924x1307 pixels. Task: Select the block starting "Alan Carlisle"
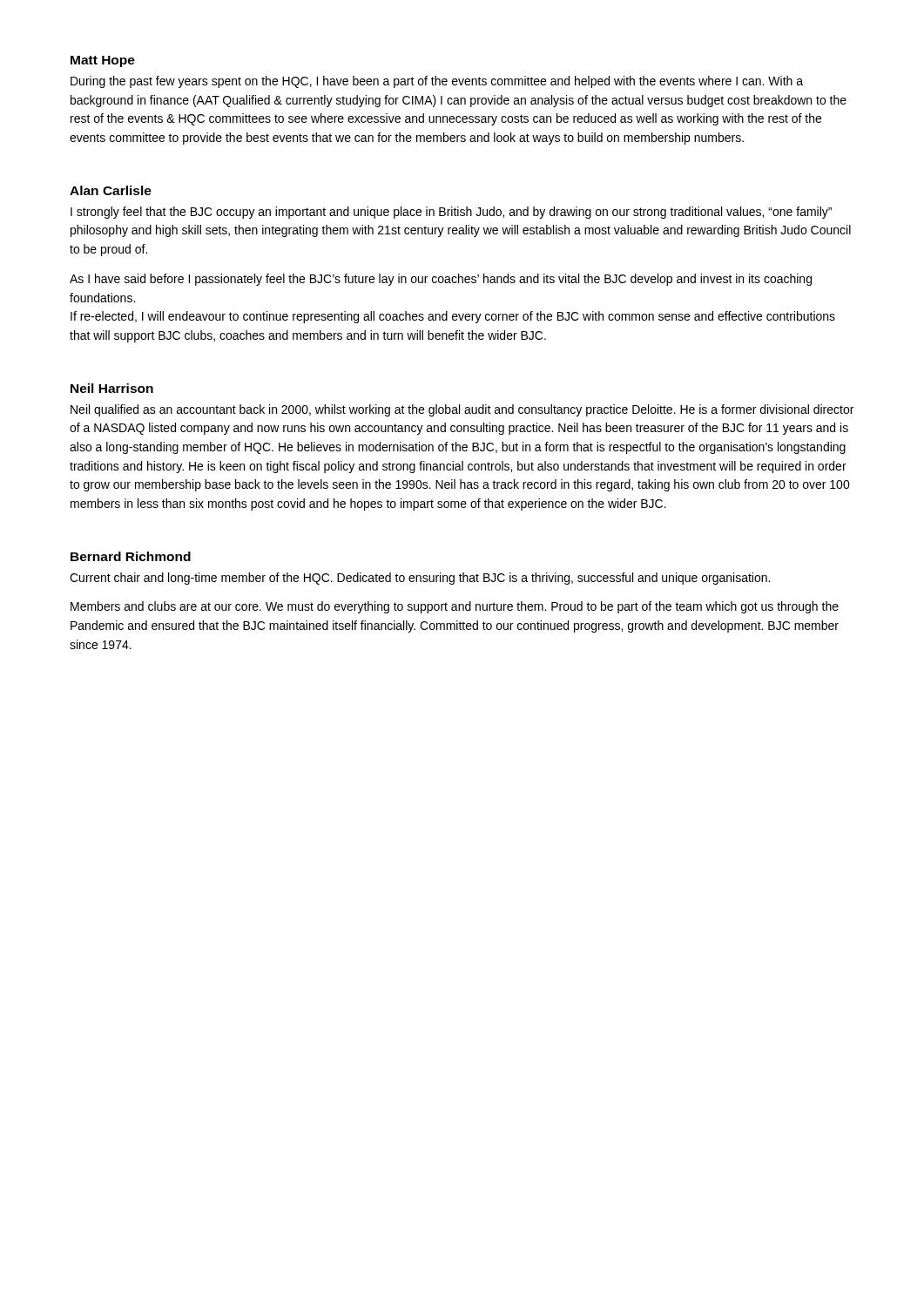(x=111, y=190)
